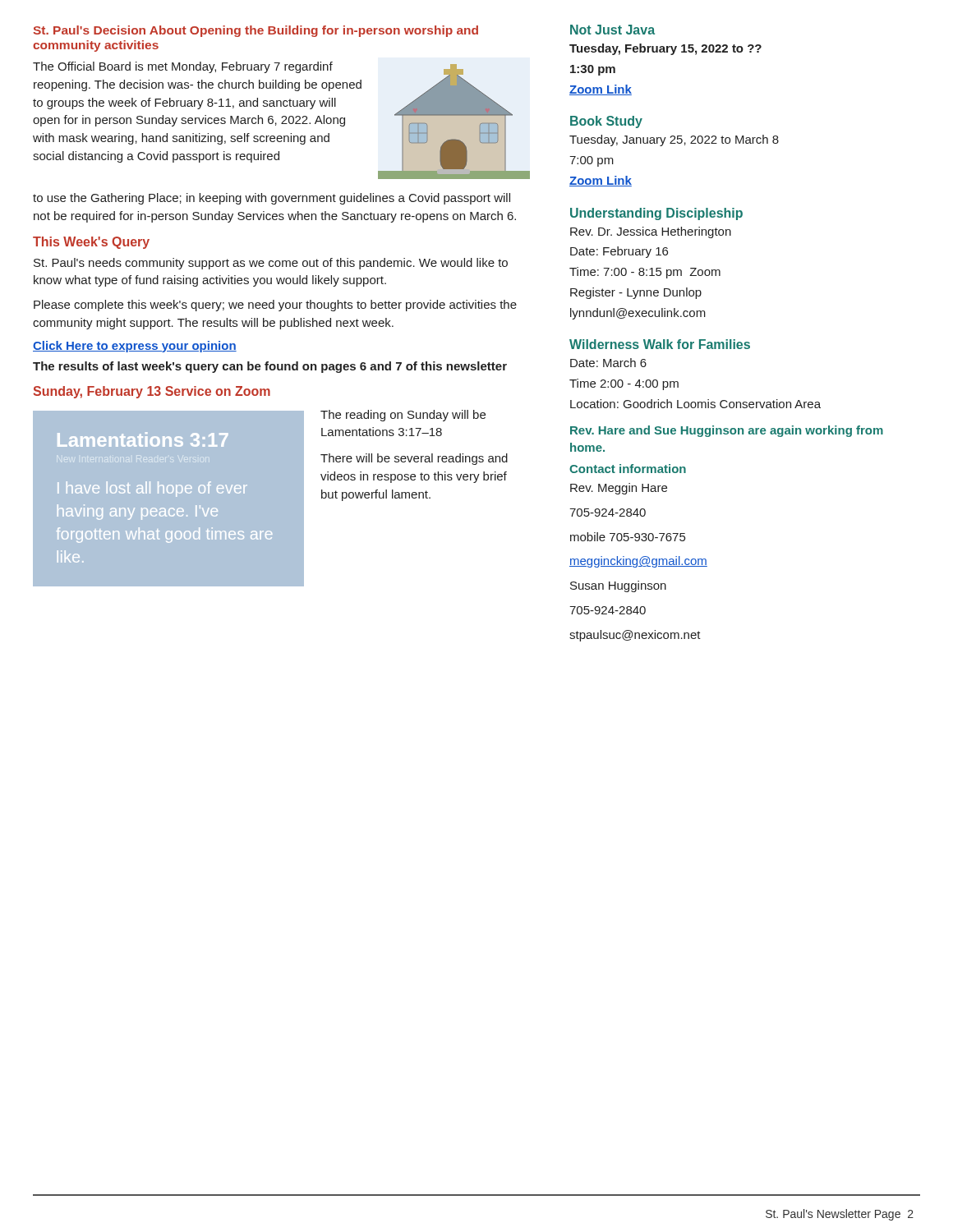The height and width of the screenshot is (1232, 953).
Task: Locate the text block that says "Tuesday, February 15, 2022 to ?? 1:30"
Action: tap(665, 49)
